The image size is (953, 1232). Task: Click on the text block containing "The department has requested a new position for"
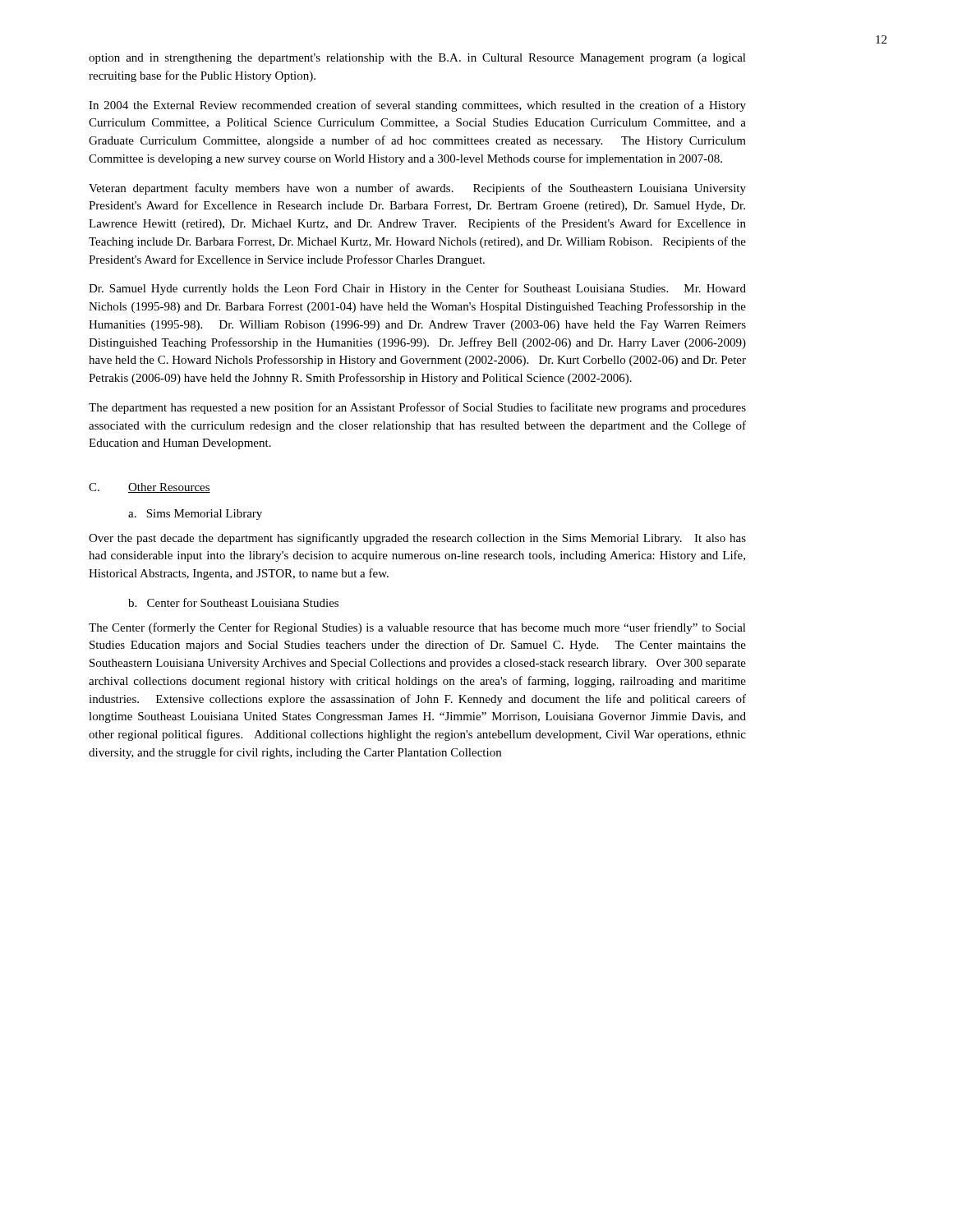click(417, 425)
